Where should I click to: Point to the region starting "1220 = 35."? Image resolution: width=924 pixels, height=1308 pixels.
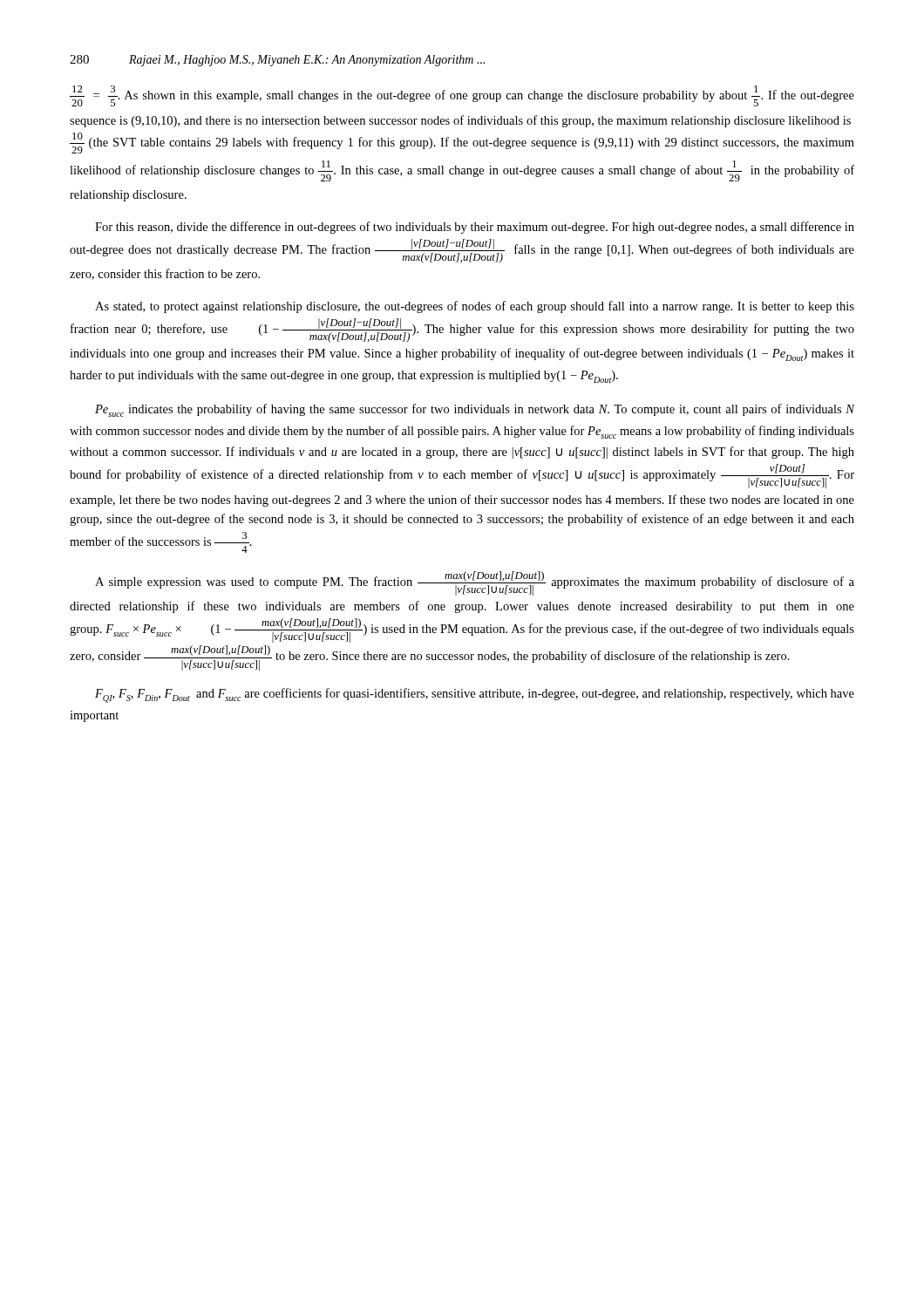[462, 404]
